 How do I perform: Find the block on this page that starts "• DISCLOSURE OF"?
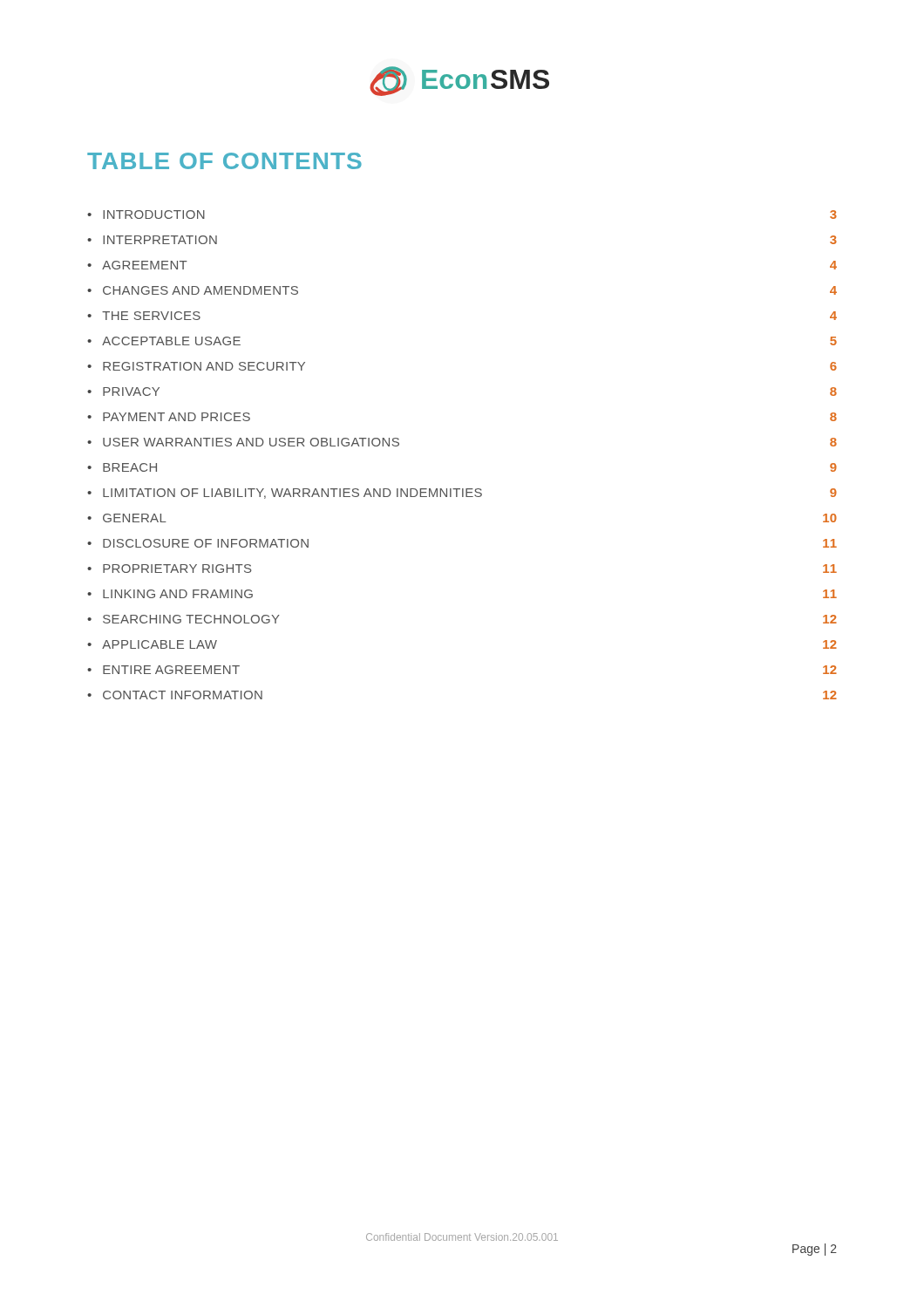click(x=208, y=544)
